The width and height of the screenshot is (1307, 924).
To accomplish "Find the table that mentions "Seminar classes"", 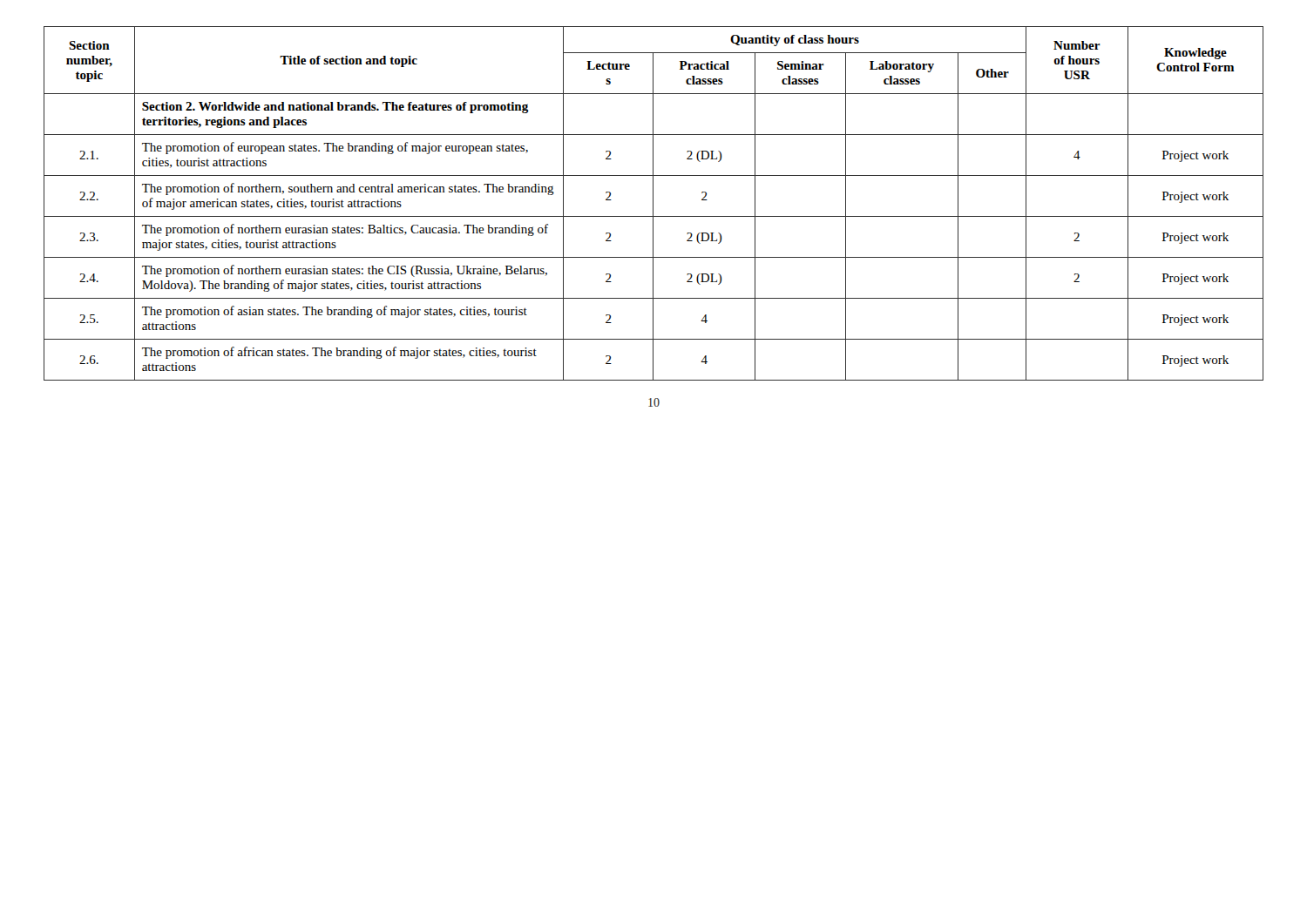I will tap(654, 203).
